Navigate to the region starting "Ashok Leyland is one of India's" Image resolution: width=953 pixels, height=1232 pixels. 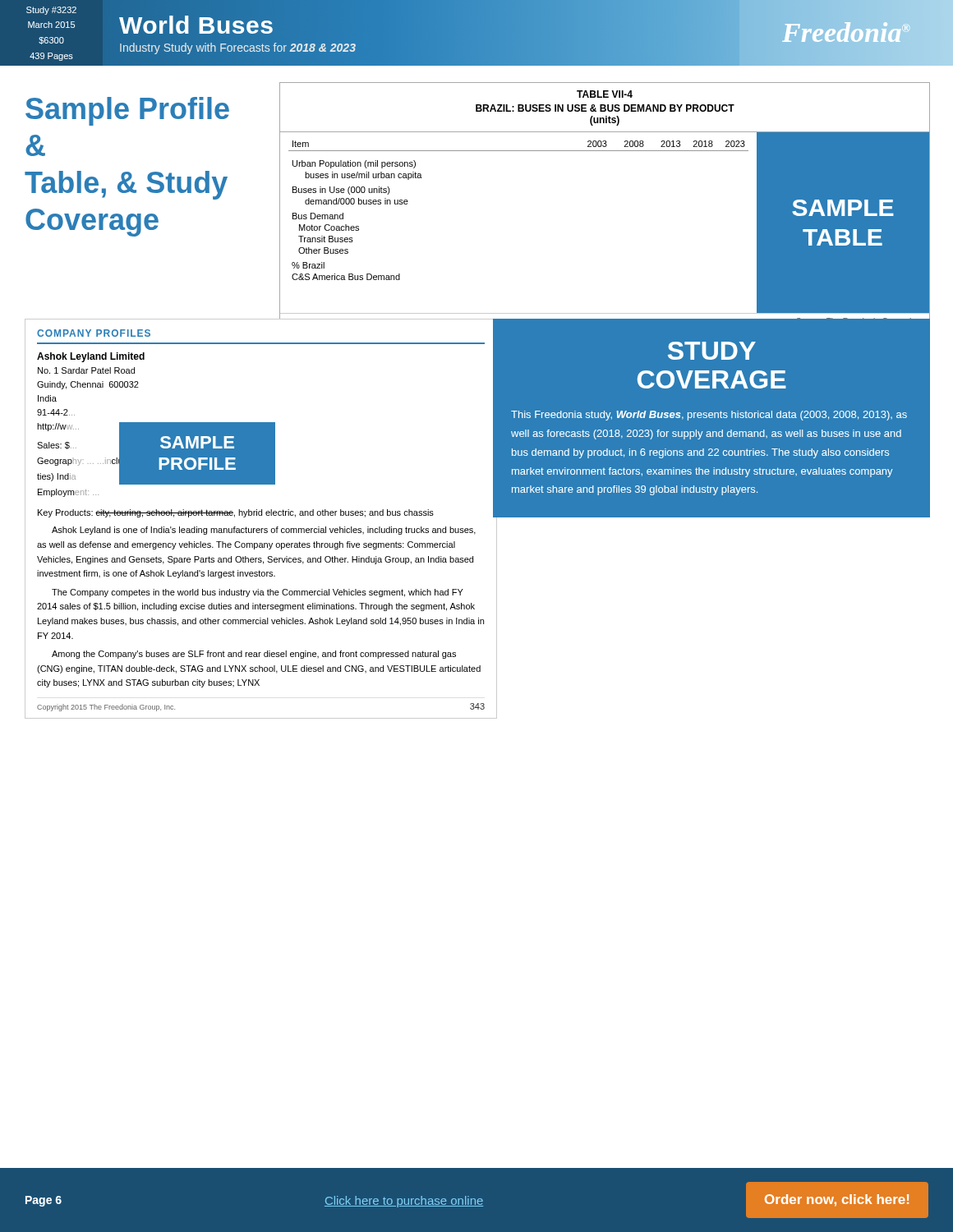tap(256, 552)
